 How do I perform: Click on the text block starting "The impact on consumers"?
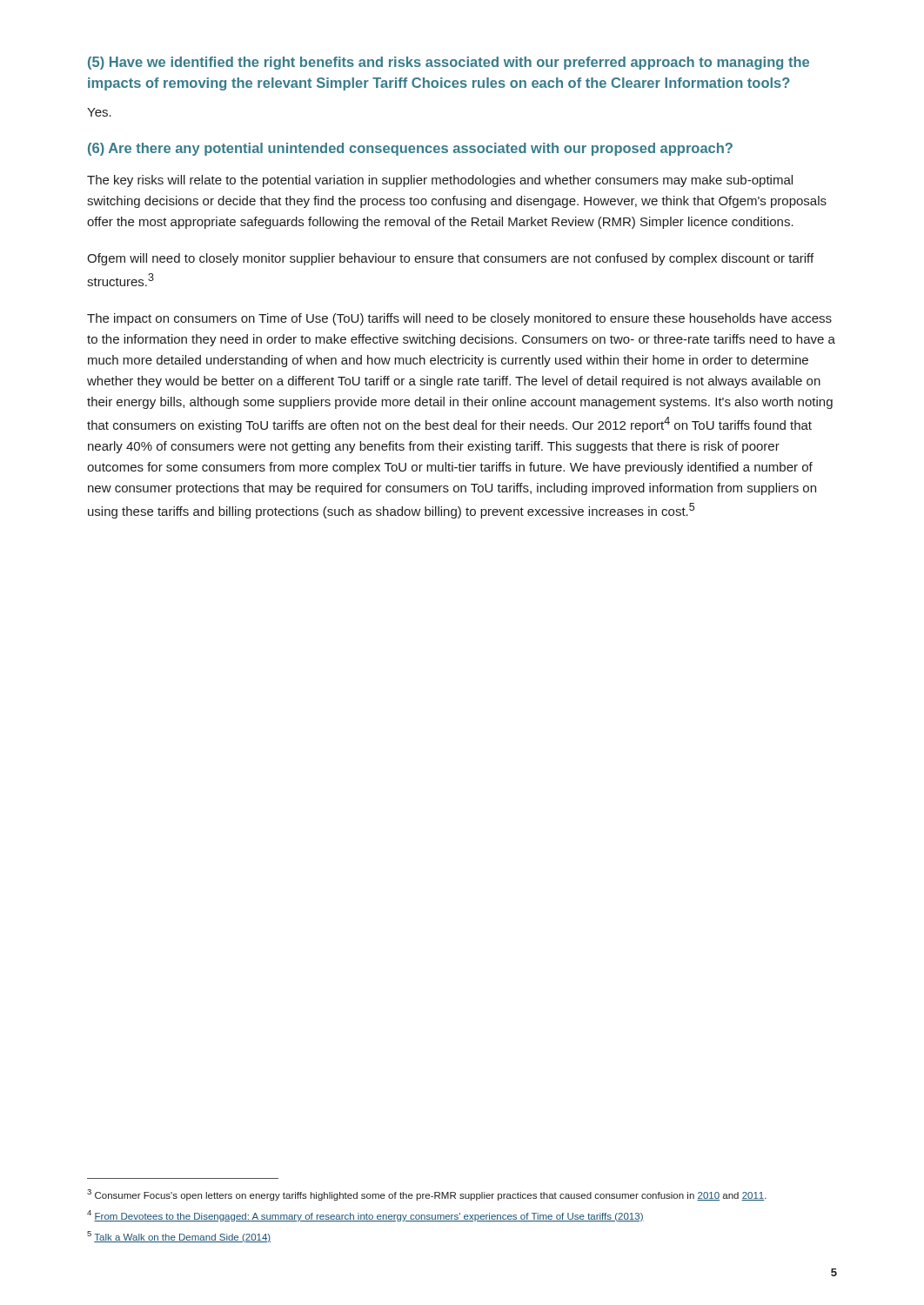point(461,414)
